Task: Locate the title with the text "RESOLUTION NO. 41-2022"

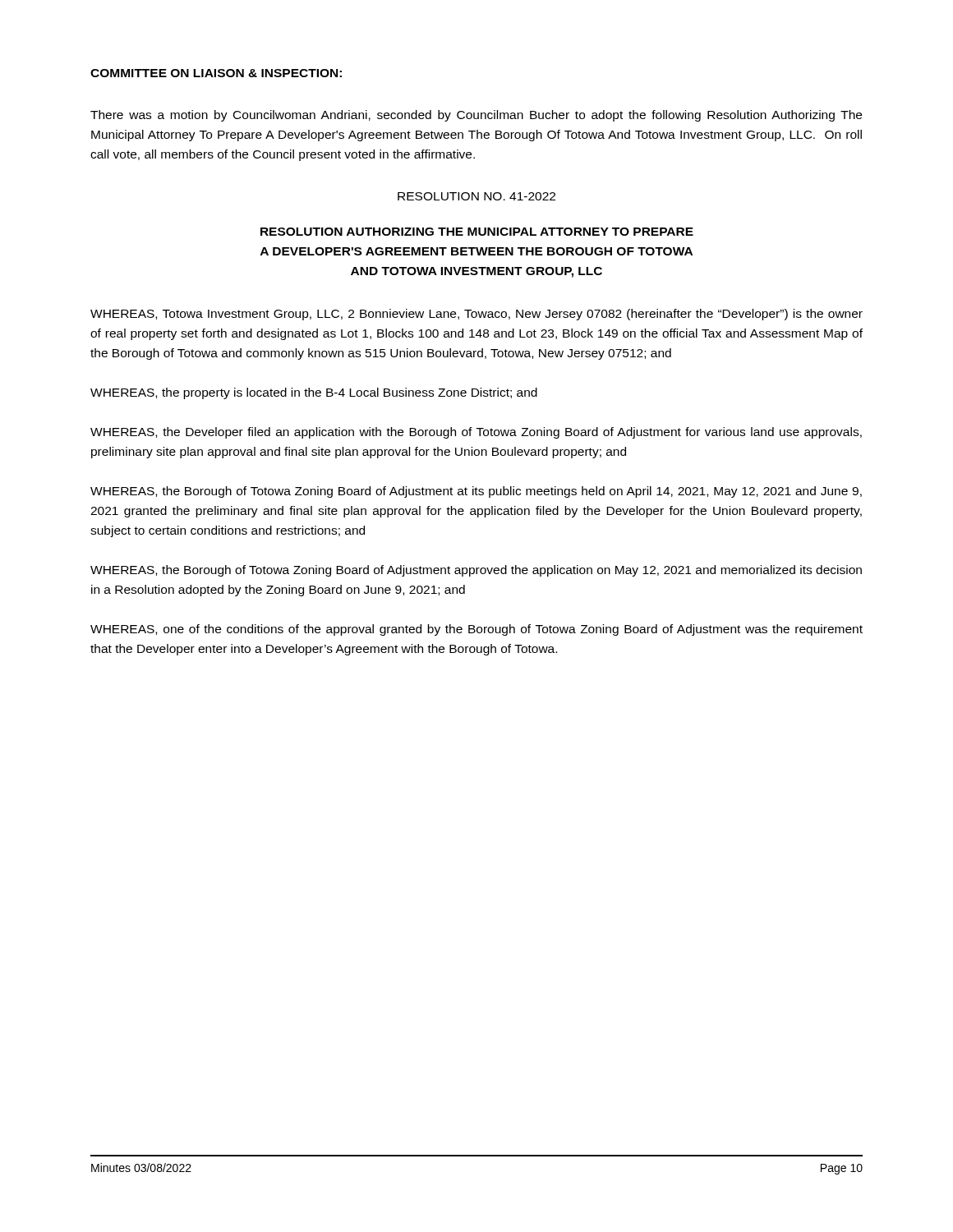Action: click(476, 196)
